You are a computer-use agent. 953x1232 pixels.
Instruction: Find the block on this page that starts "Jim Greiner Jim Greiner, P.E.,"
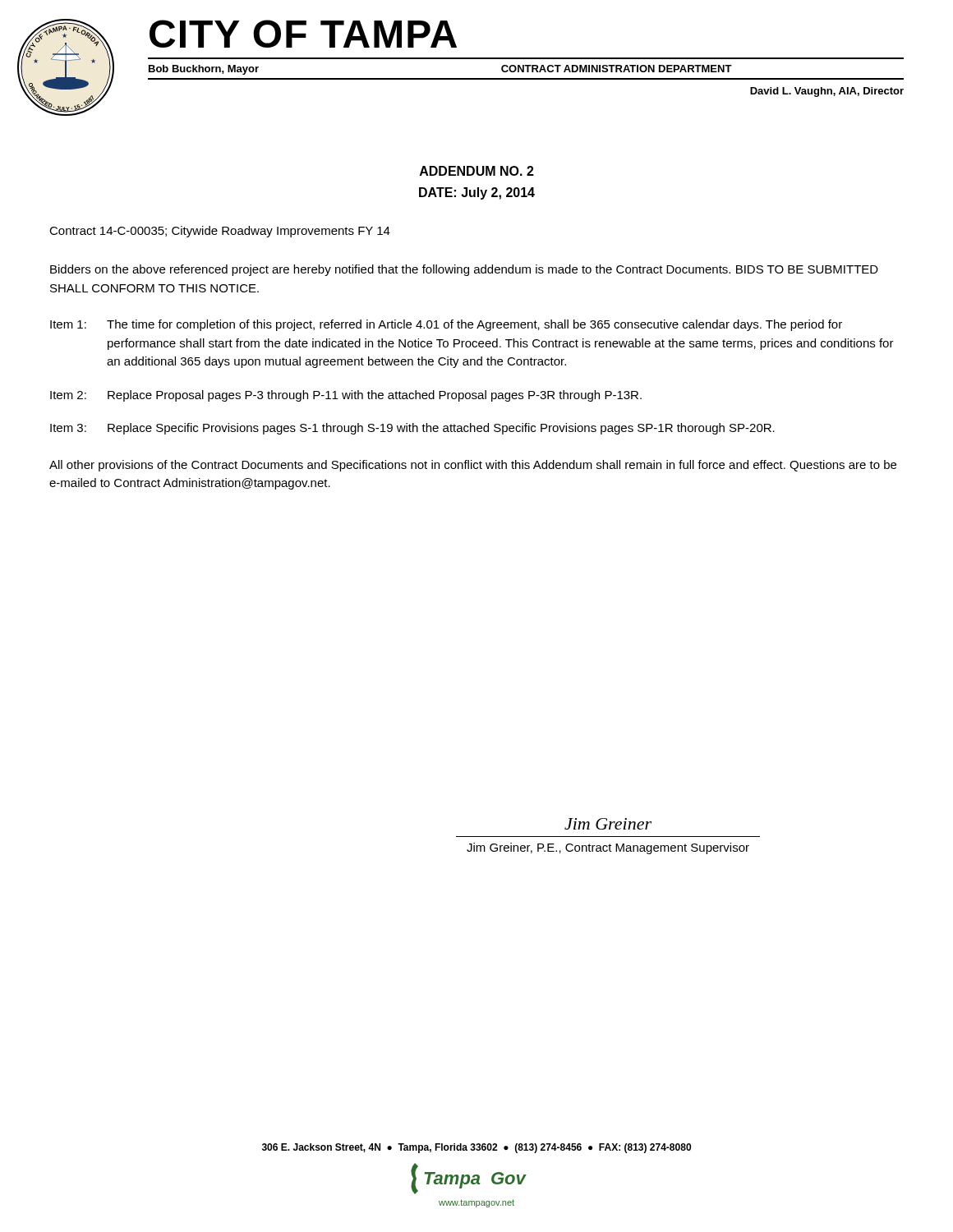(608, 834)
